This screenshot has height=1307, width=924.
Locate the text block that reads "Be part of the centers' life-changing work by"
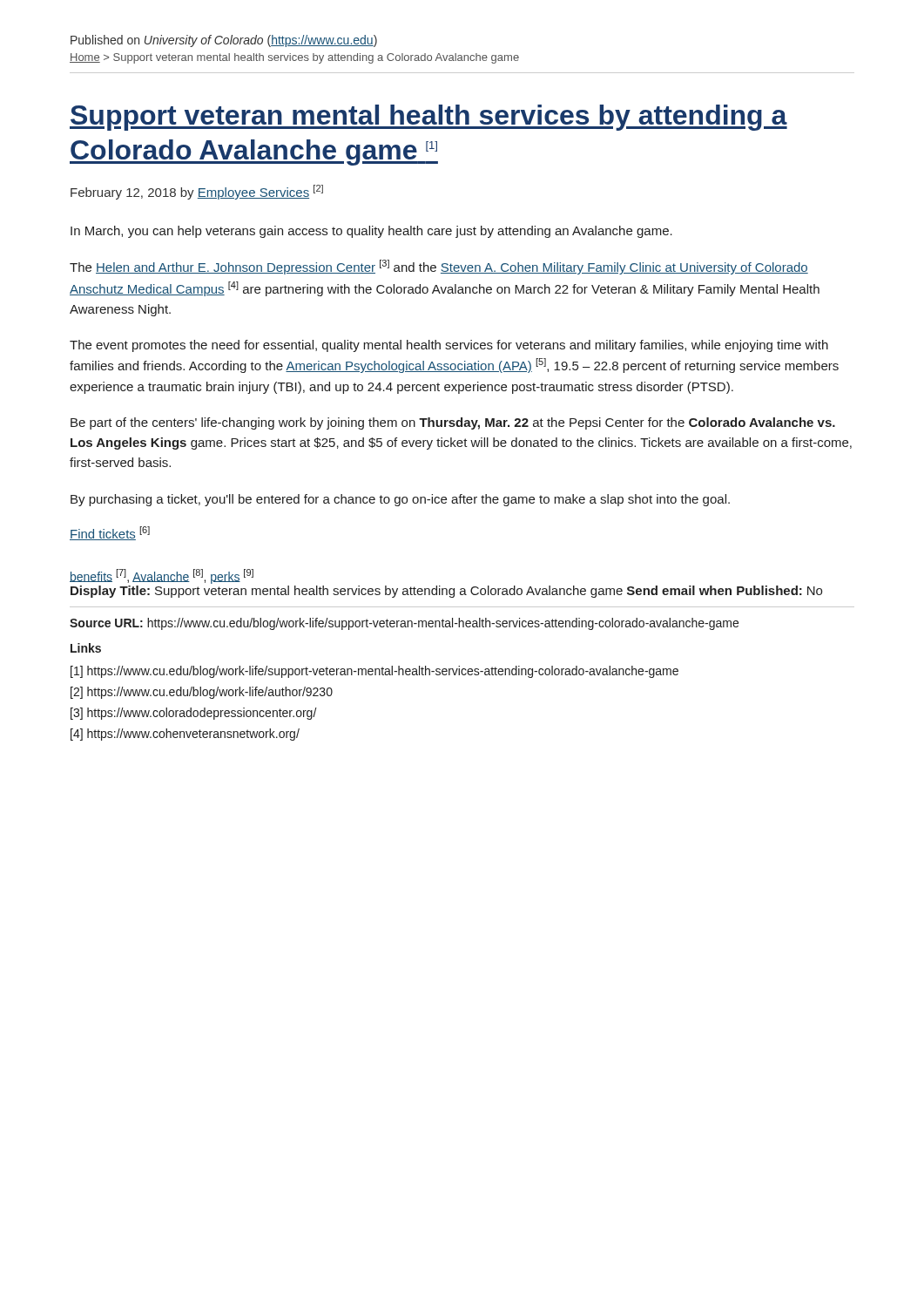coord(461,442)
